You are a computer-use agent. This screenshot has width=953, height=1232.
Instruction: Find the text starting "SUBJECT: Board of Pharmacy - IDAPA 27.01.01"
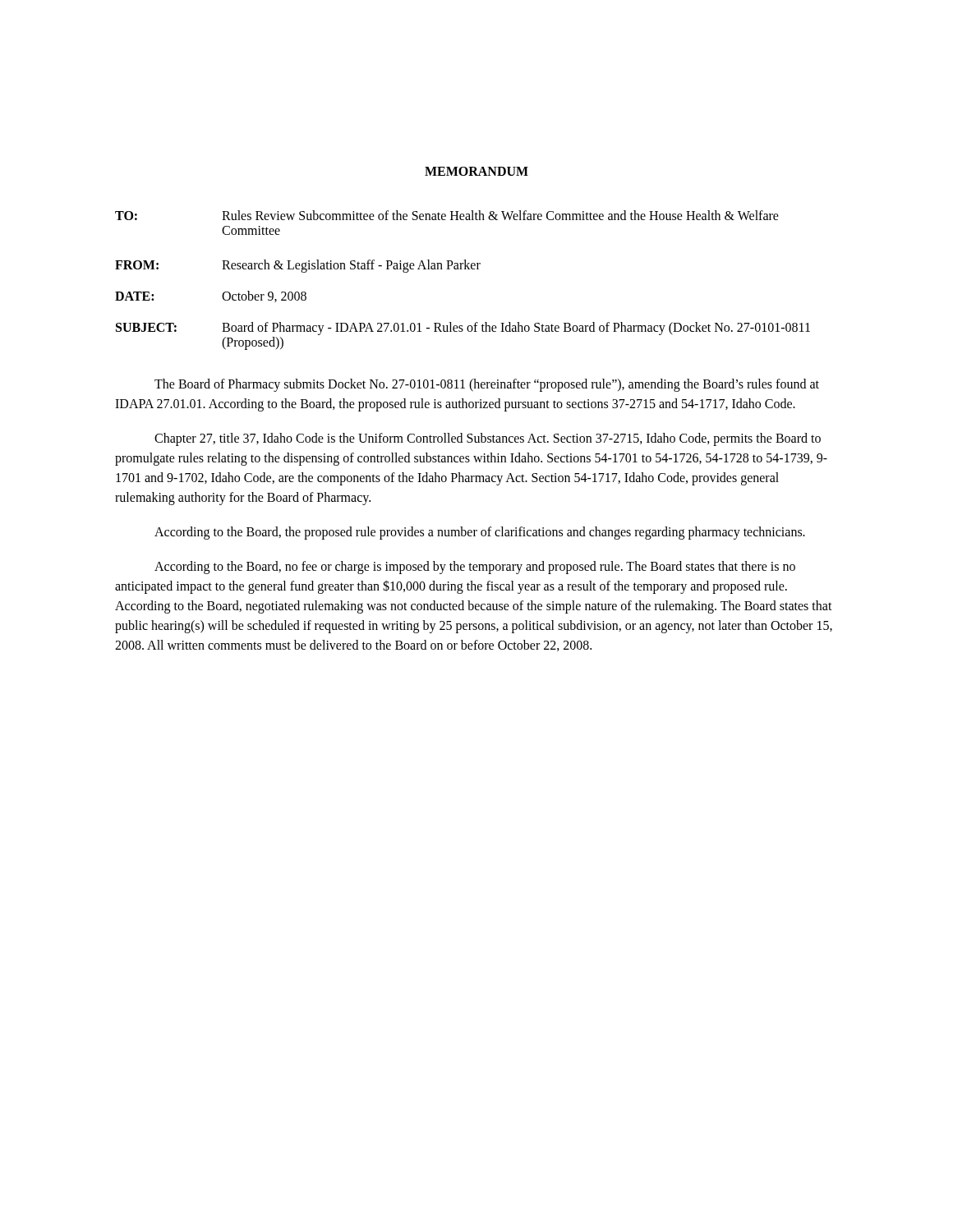(476, 335)
